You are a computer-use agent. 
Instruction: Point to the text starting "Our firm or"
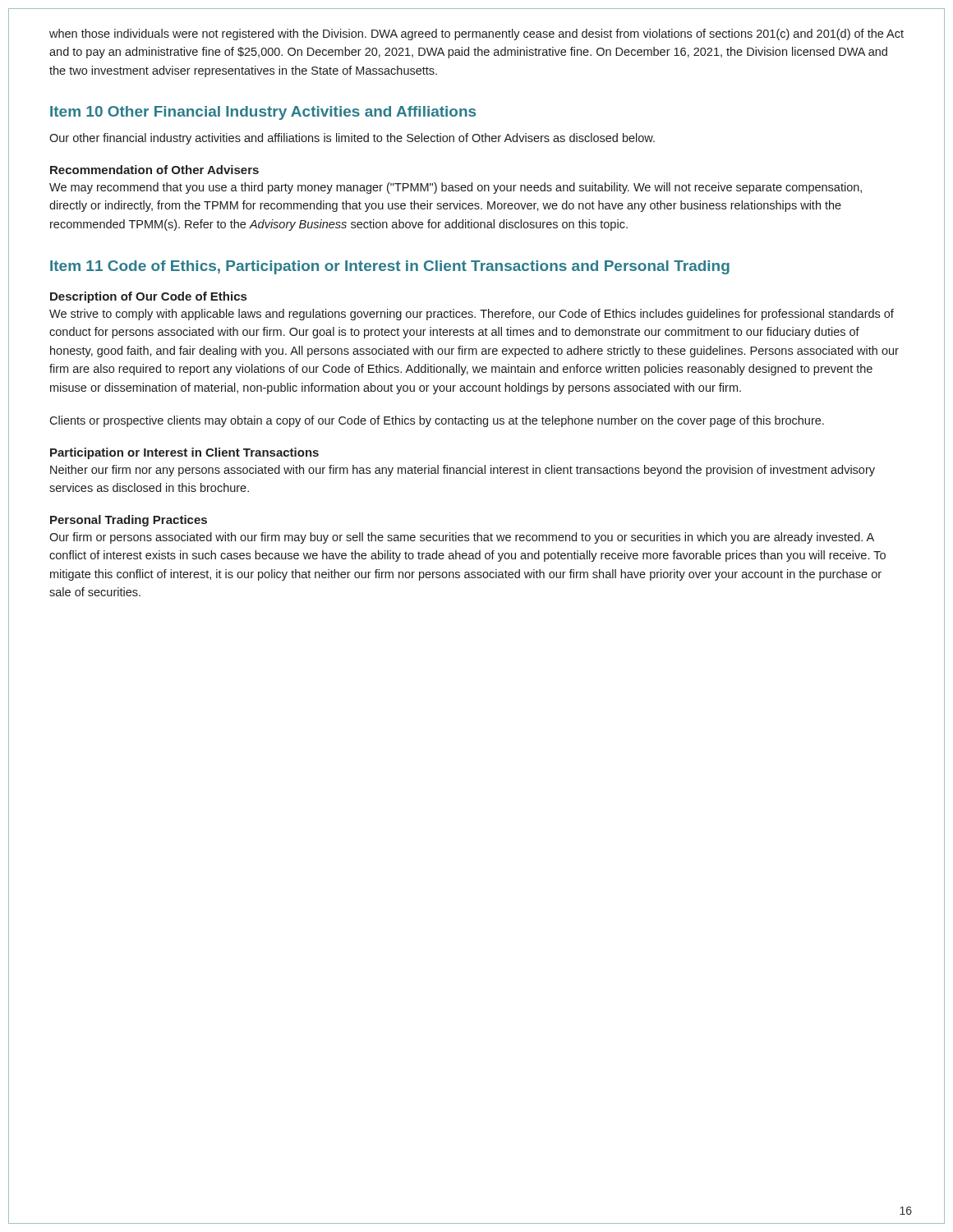click(x=476, y=565)
